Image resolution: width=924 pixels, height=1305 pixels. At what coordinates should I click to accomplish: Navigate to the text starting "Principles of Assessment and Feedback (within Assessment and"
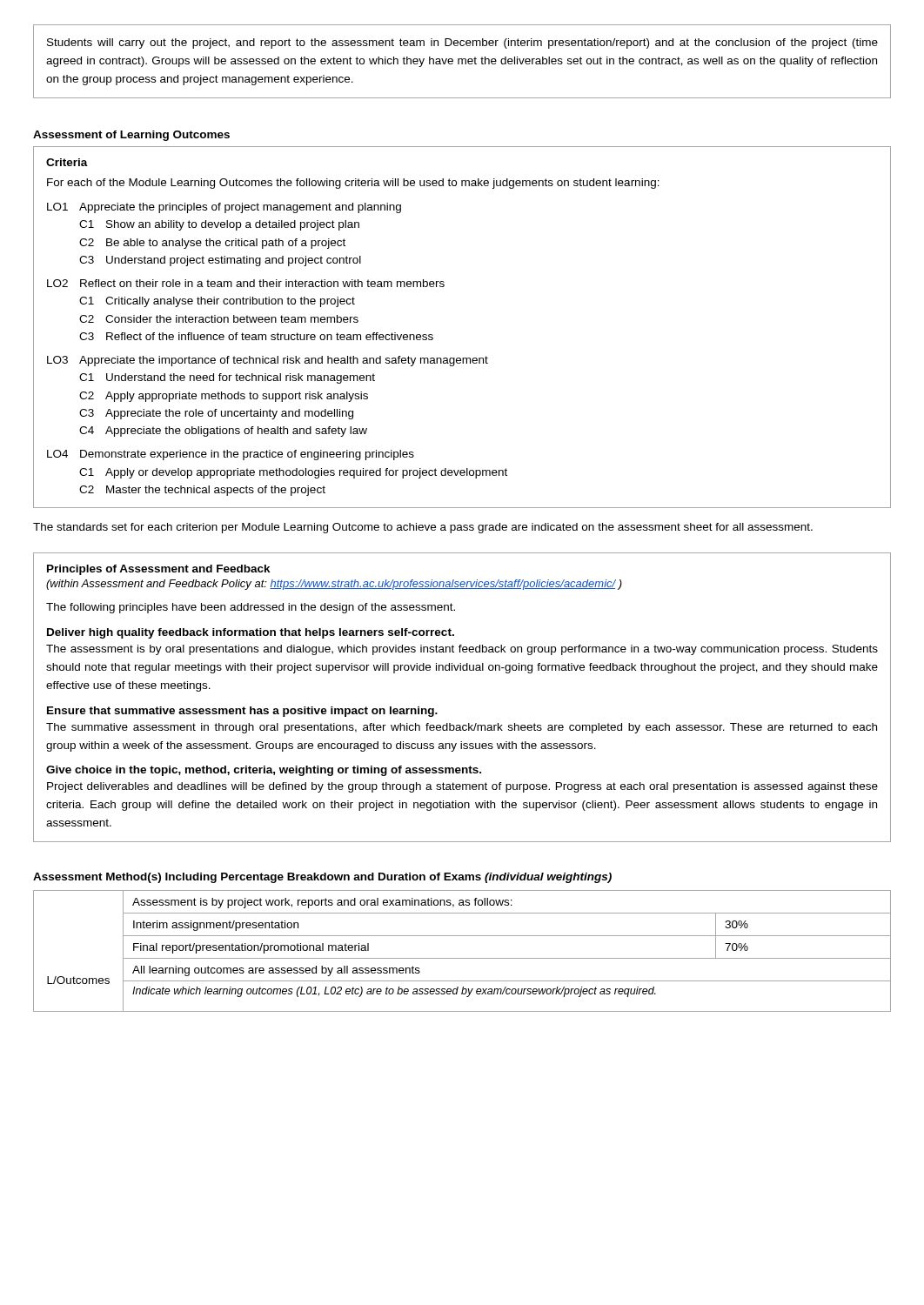[159, 570]
